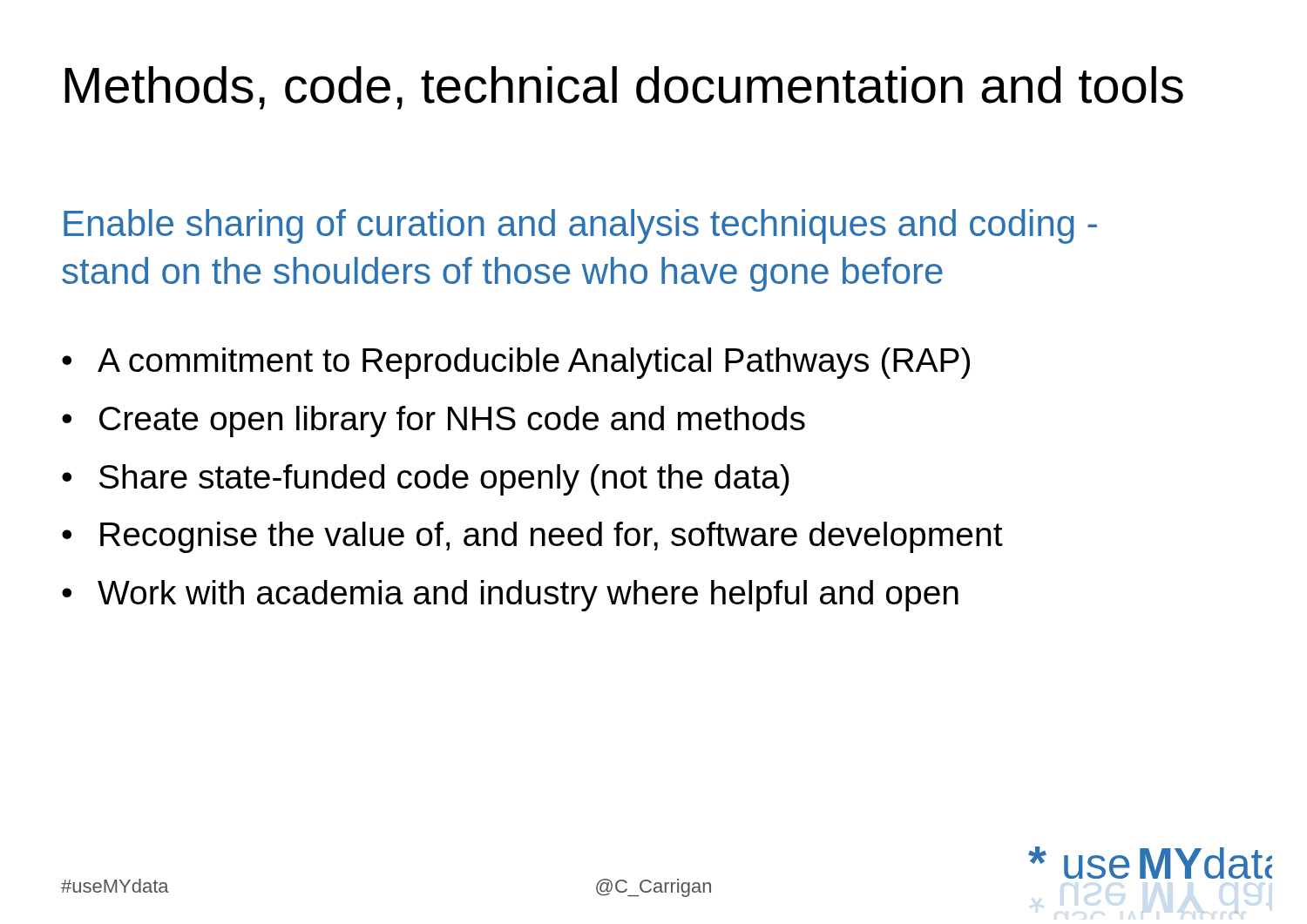Viewport: 1307px width, 924px height.
Task: Find the logo
Action: tap(1141, 872)
